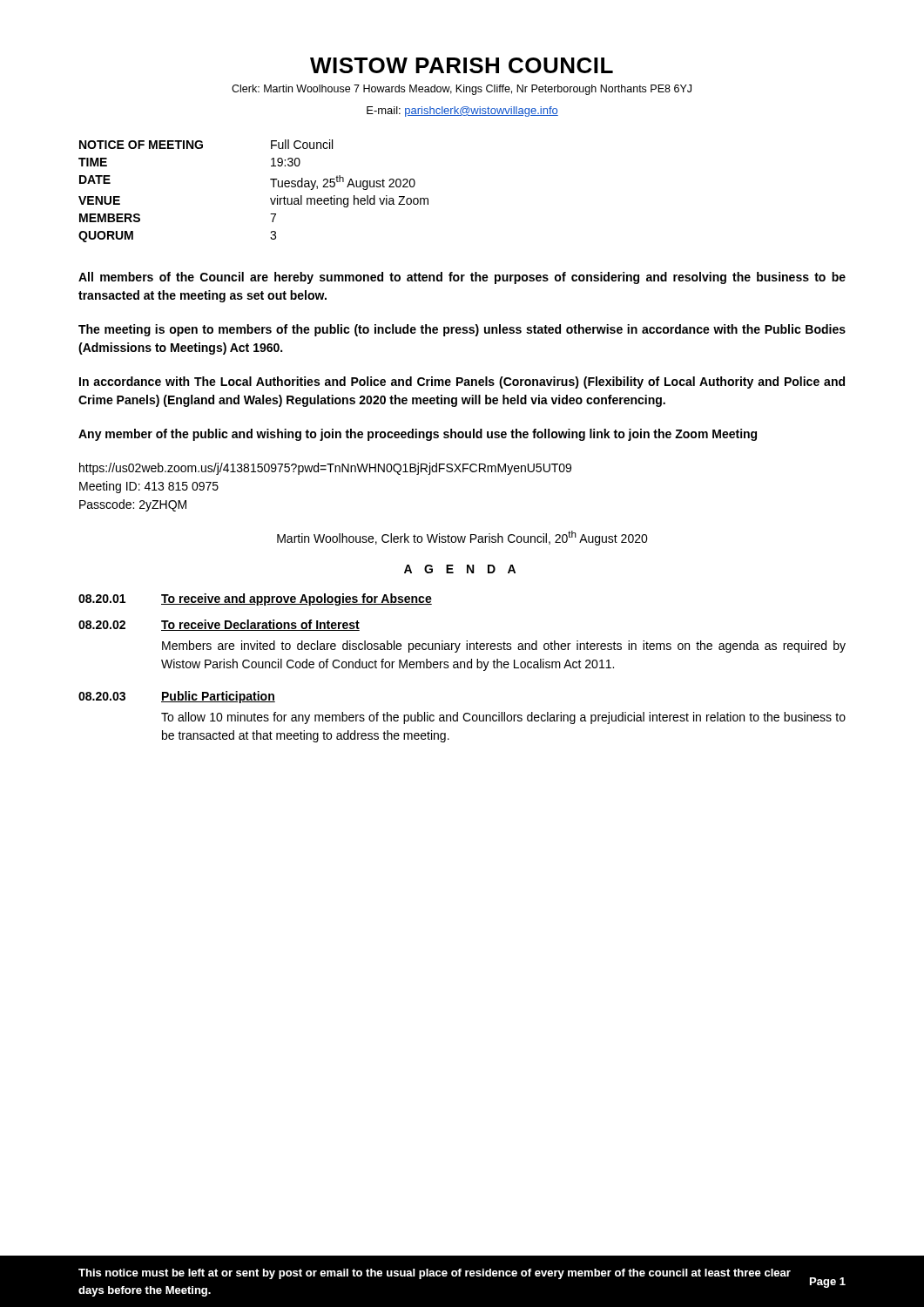Where is the passage that starts "In accordance with The"?
924x1307 pixels.
462,390
